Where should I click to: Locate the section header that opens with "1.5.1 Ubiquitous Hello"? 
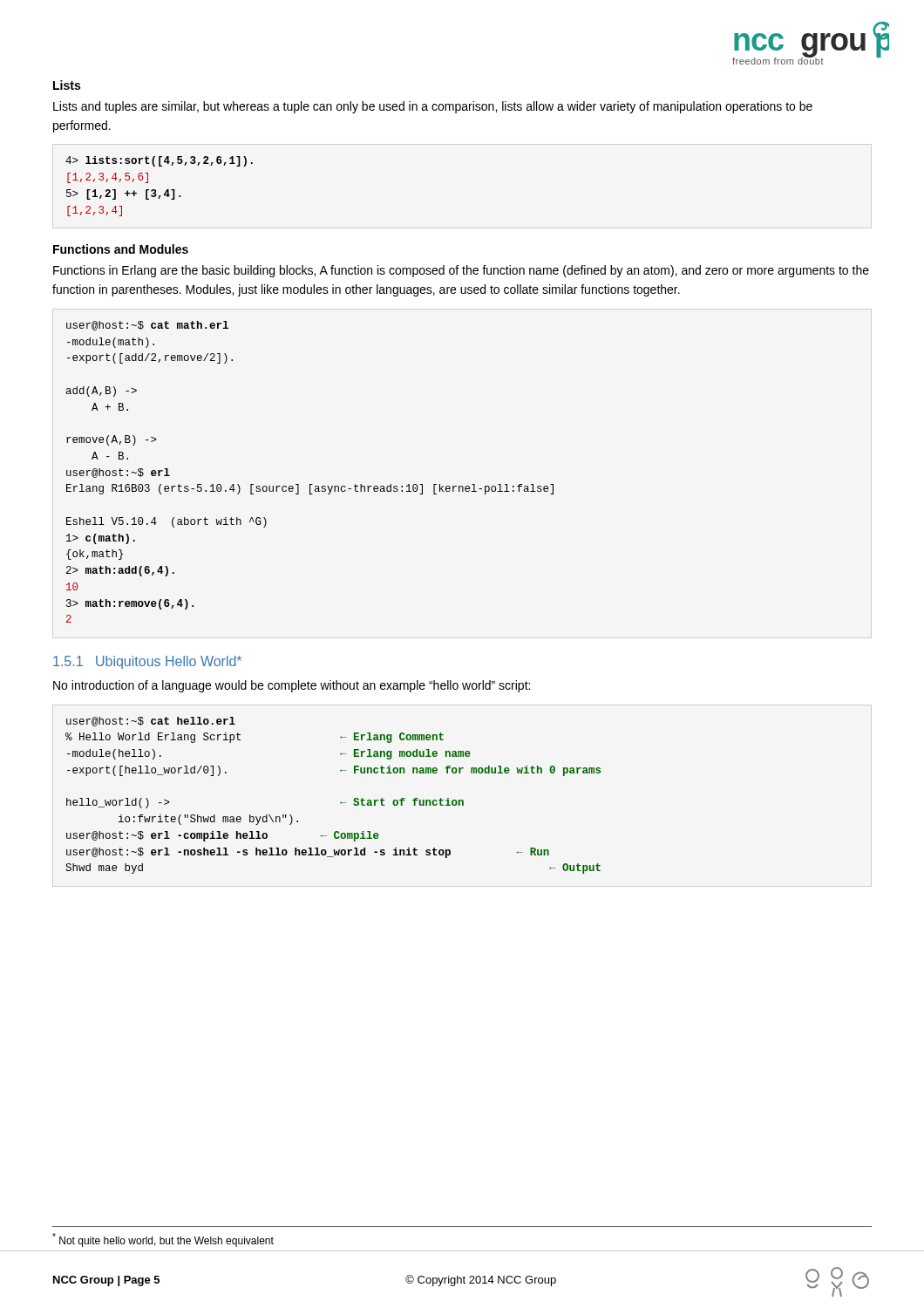147,661
